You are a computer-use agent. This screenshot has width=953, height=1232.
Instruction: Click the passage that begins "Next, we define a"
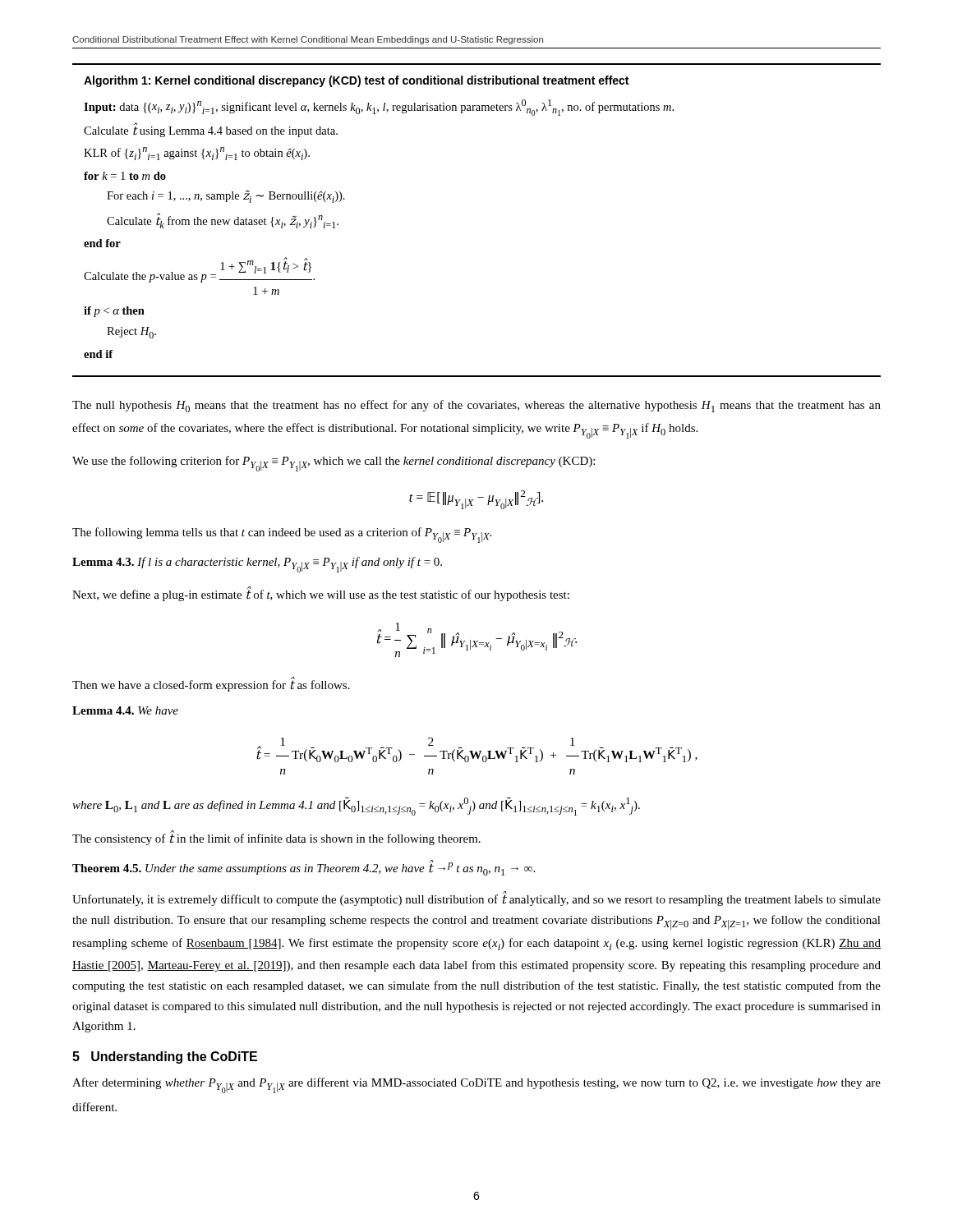pyautogui.click(x=321, y=594)
